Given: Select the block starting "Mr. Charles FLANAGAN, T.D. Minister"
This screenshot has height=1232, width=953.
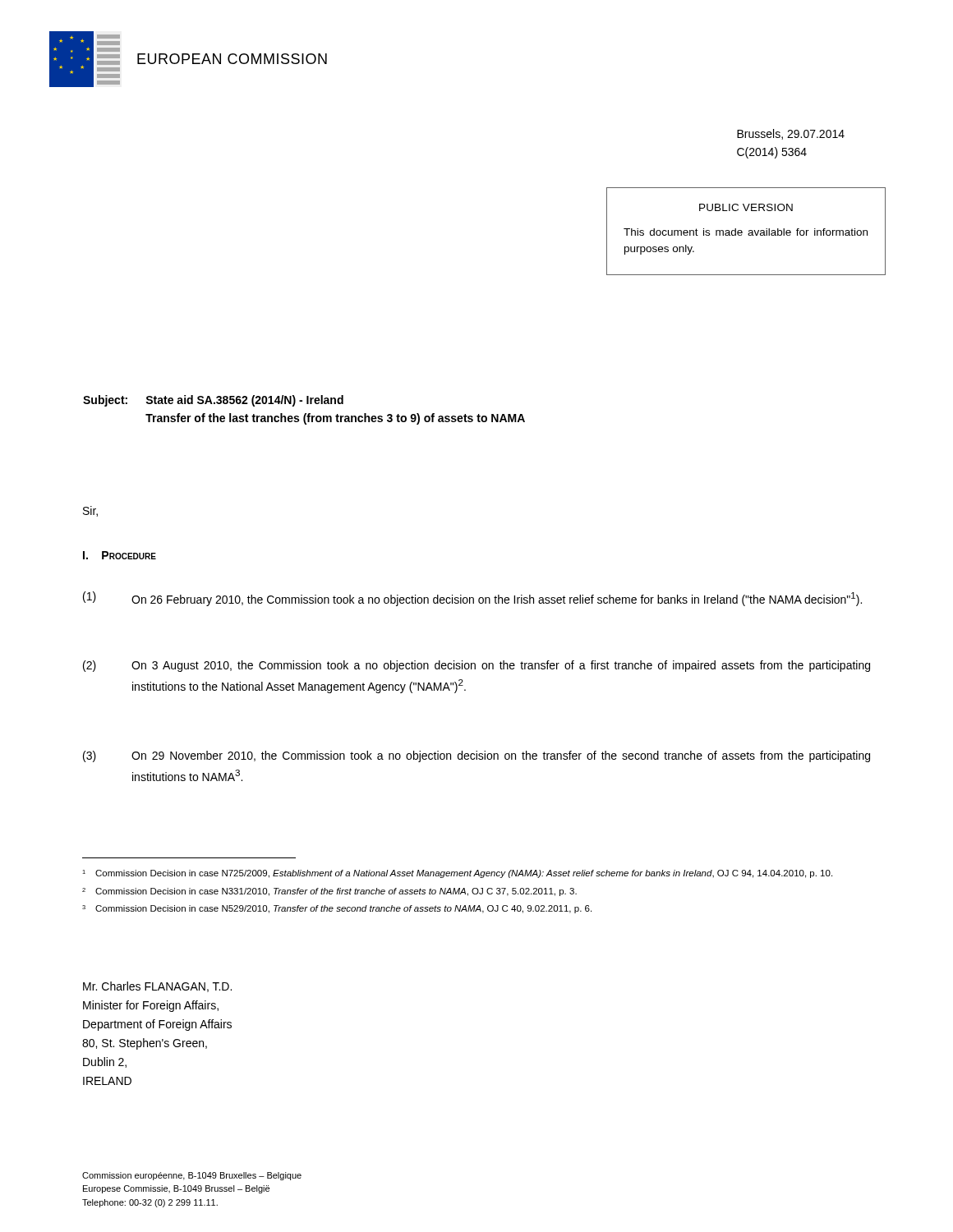Looking at the screenshot, I should click(x=157, y=1034).
